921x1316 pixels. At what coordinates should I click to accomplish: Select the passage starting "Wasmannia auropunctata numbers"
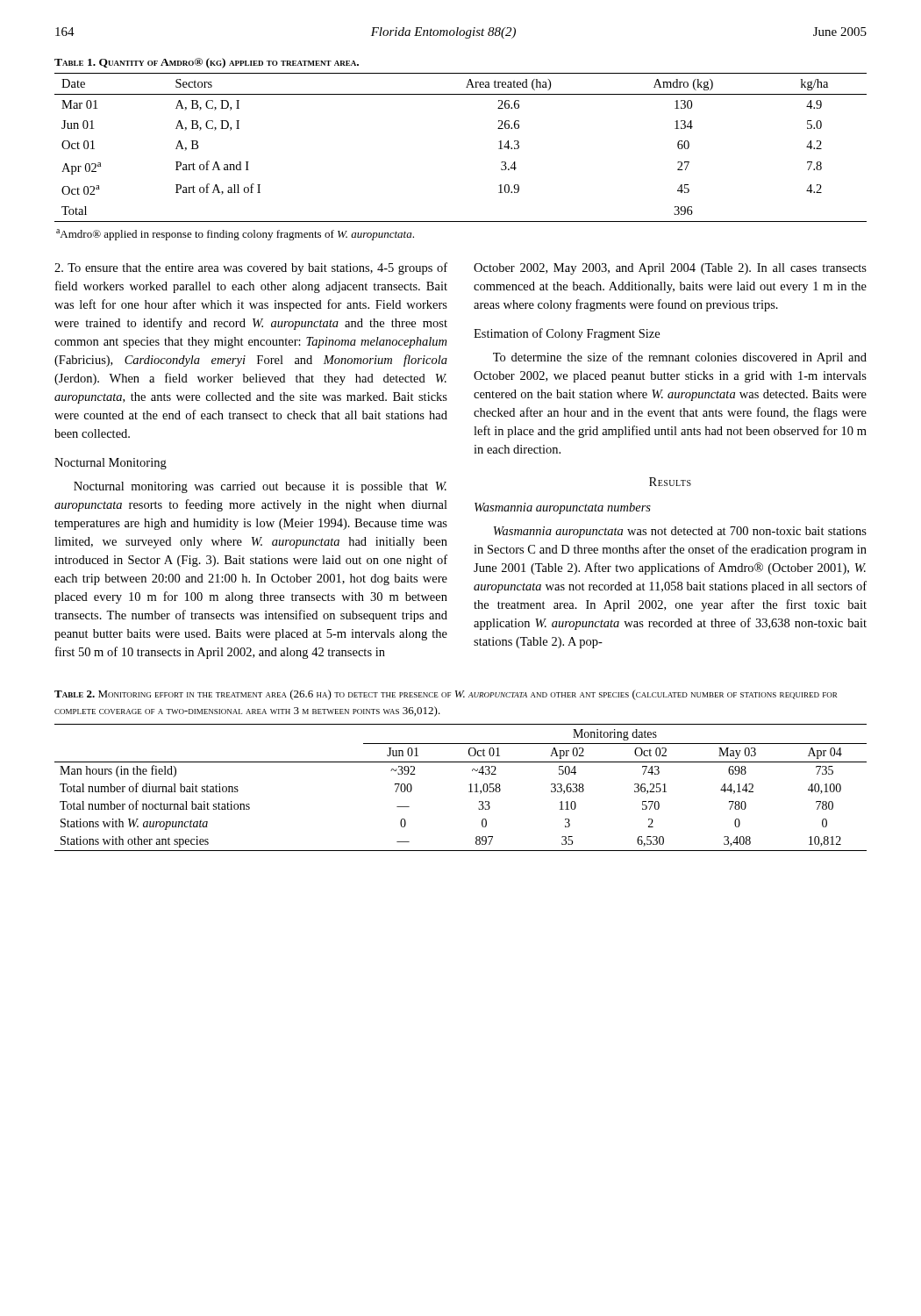(562, 507)
